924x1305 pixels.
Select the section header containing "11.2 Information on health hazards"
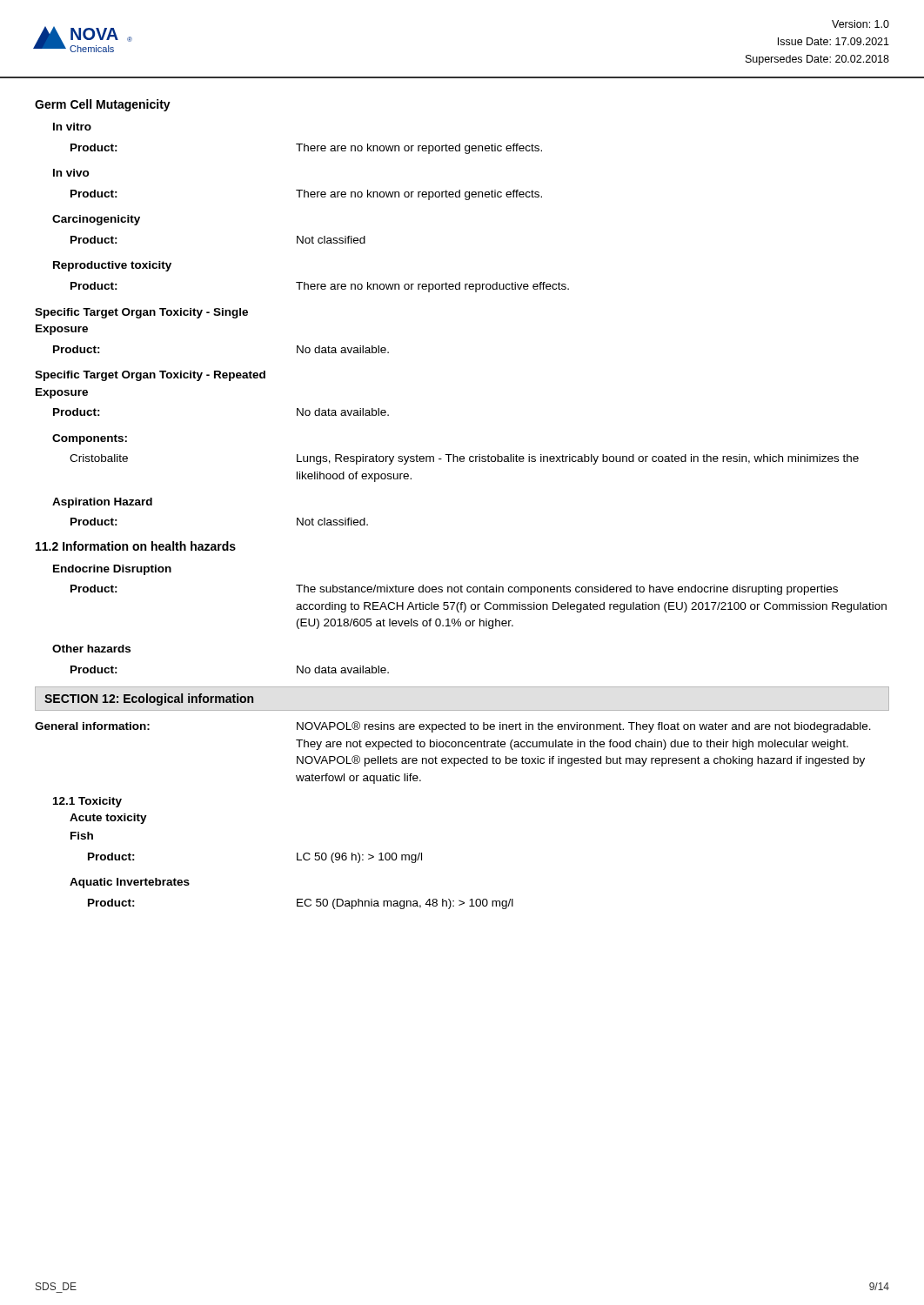135,546
